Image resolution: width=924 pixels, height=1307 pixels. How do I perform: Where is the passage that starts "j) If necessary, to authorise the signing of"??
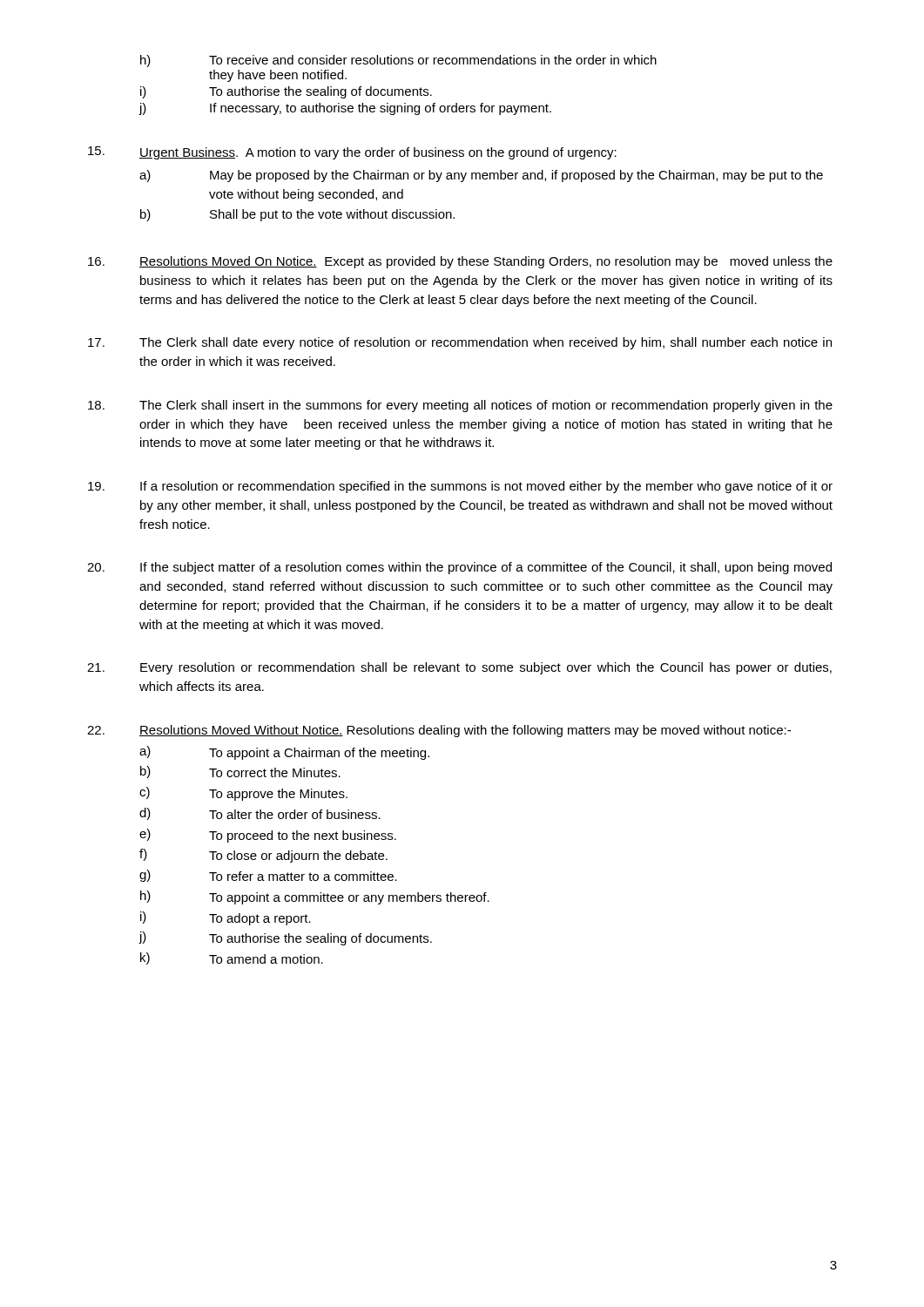462,108
